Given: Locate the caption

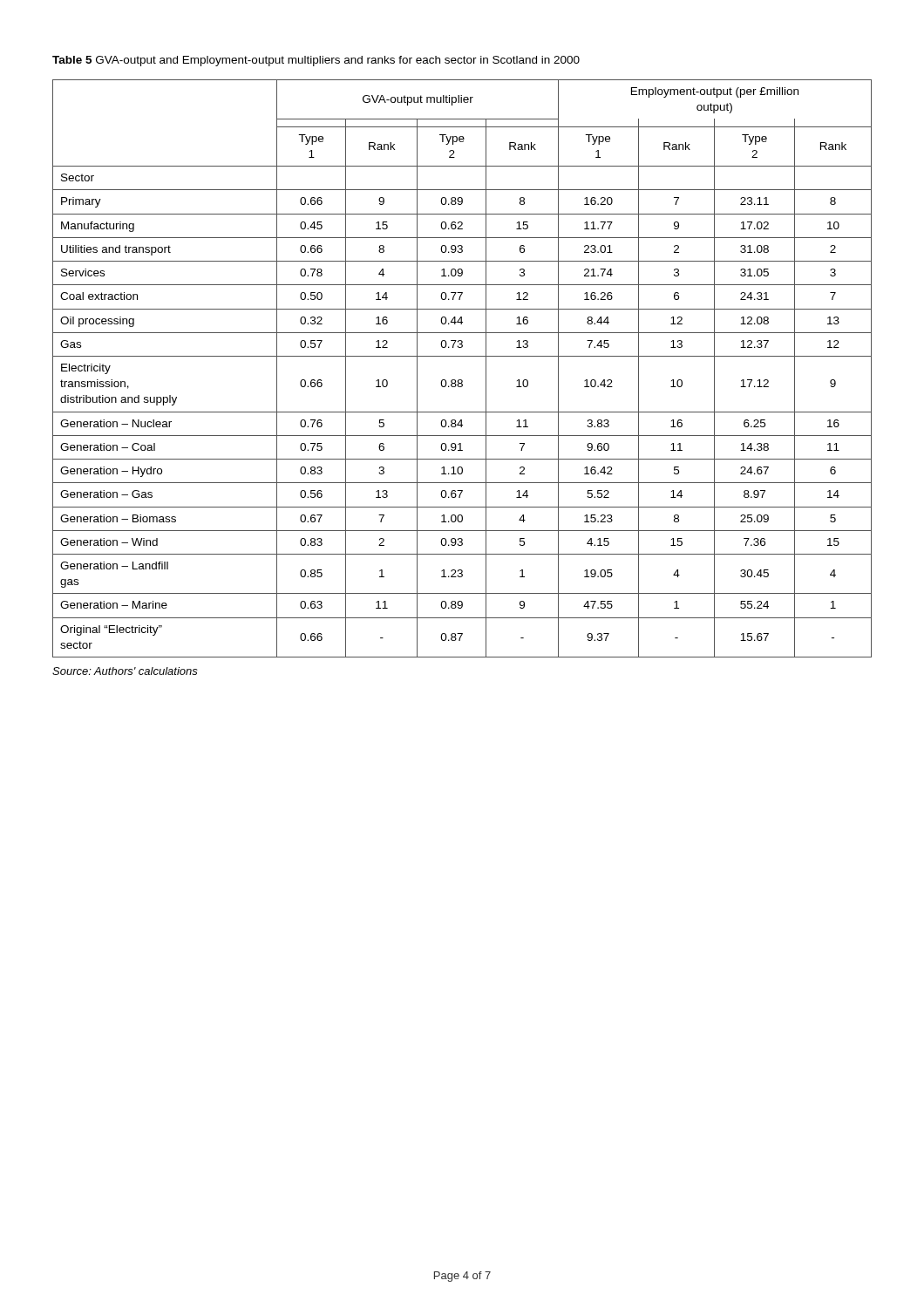Looking at the screenshot, I should tap(316, 60).
